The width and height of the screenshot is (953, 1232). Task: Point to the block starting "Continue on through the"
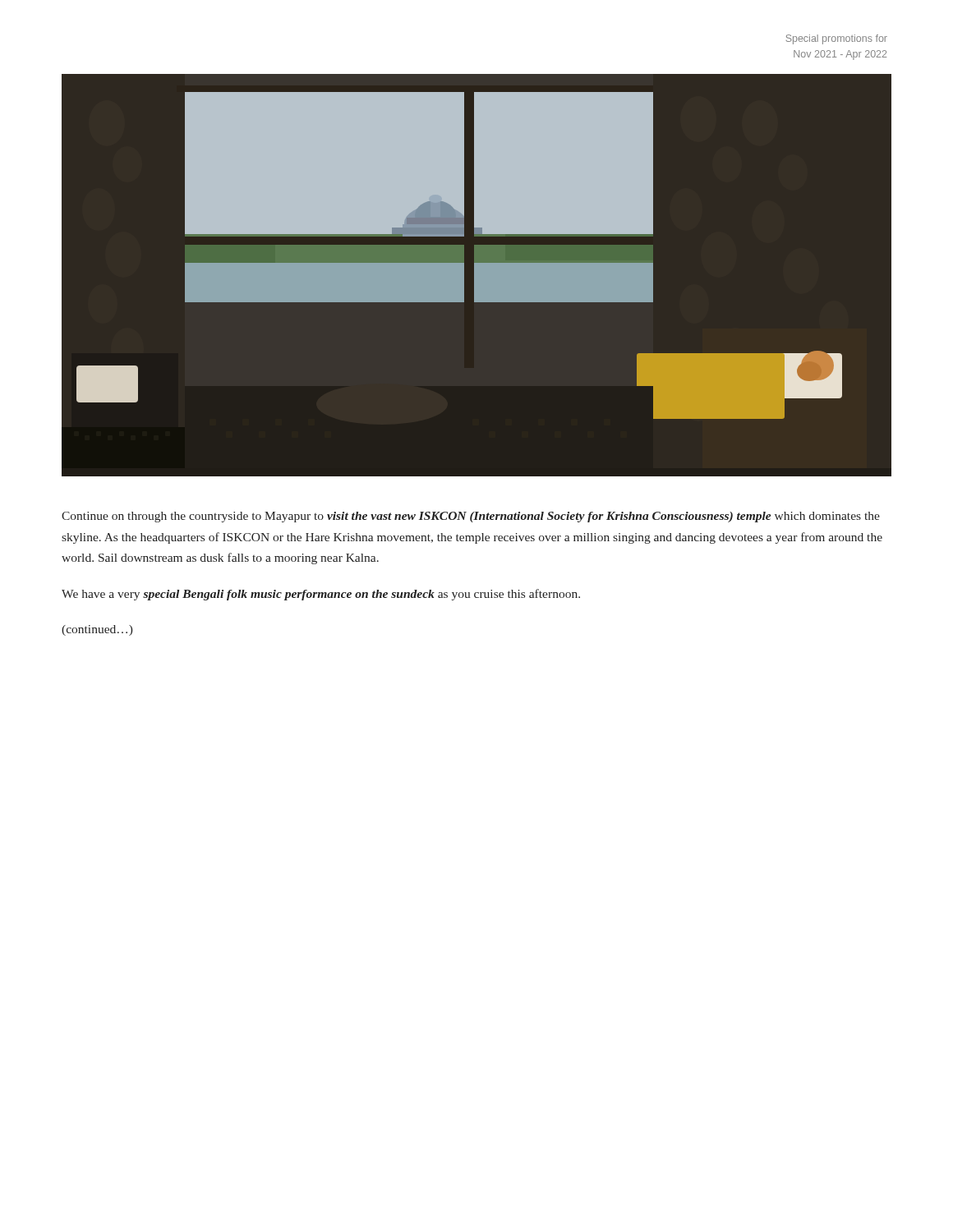pyautogui.click(x=471, y=517)
